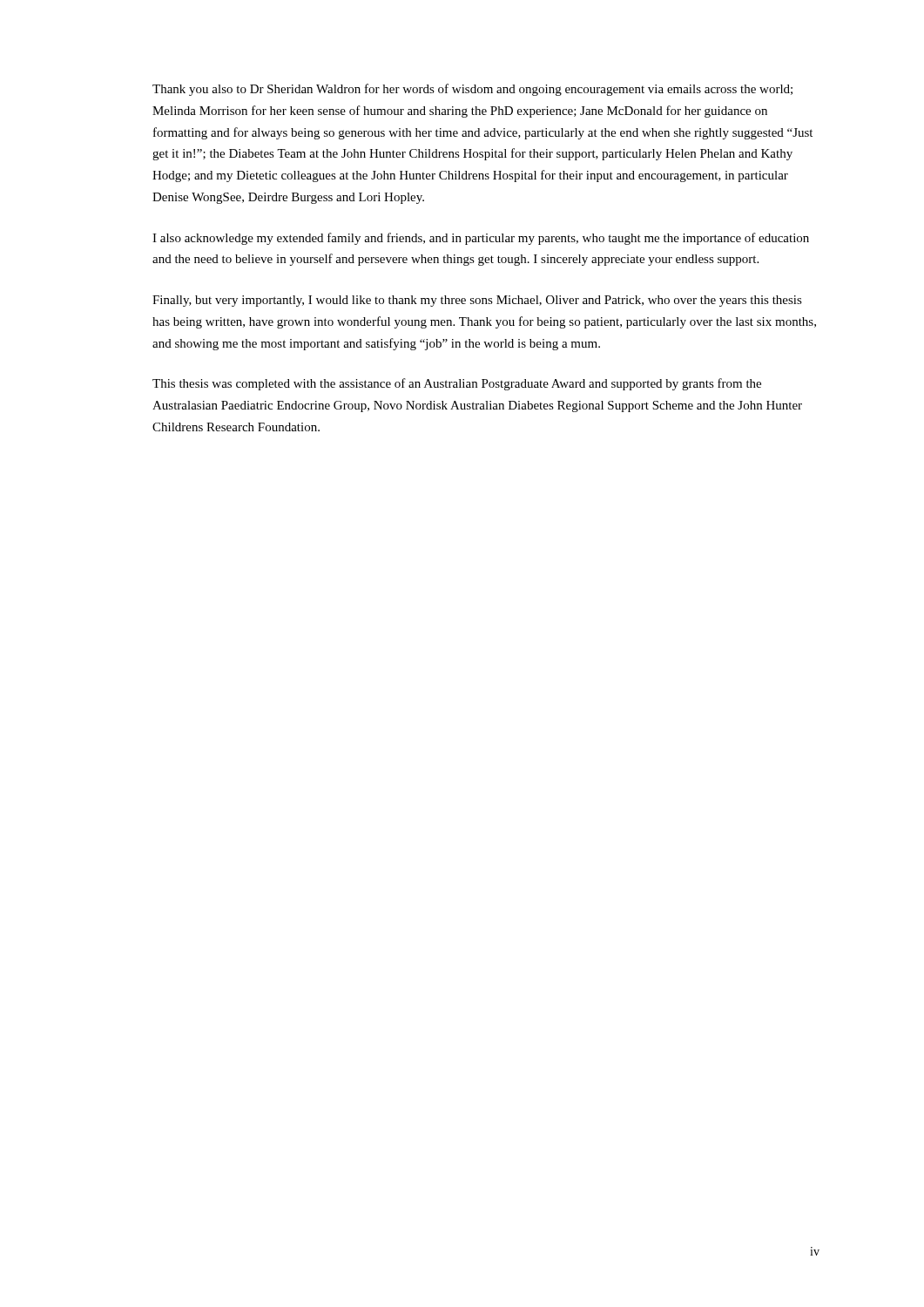Find the text starting "Thank you also to Dr"
This screenshot has width=924, height=1307.
tap(483, 143)
